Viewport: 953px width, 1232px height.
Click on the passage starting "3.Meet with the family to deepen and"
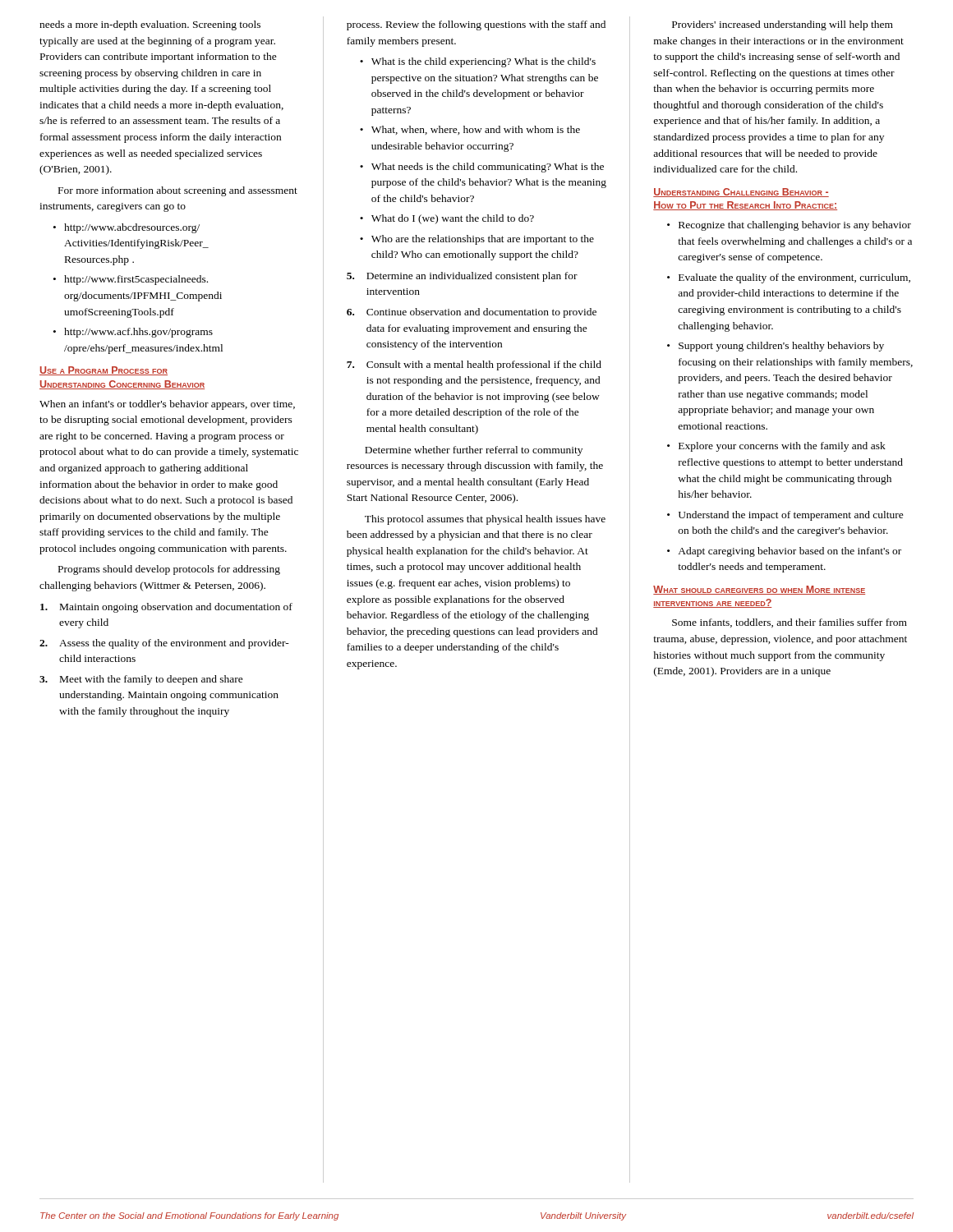159,694
